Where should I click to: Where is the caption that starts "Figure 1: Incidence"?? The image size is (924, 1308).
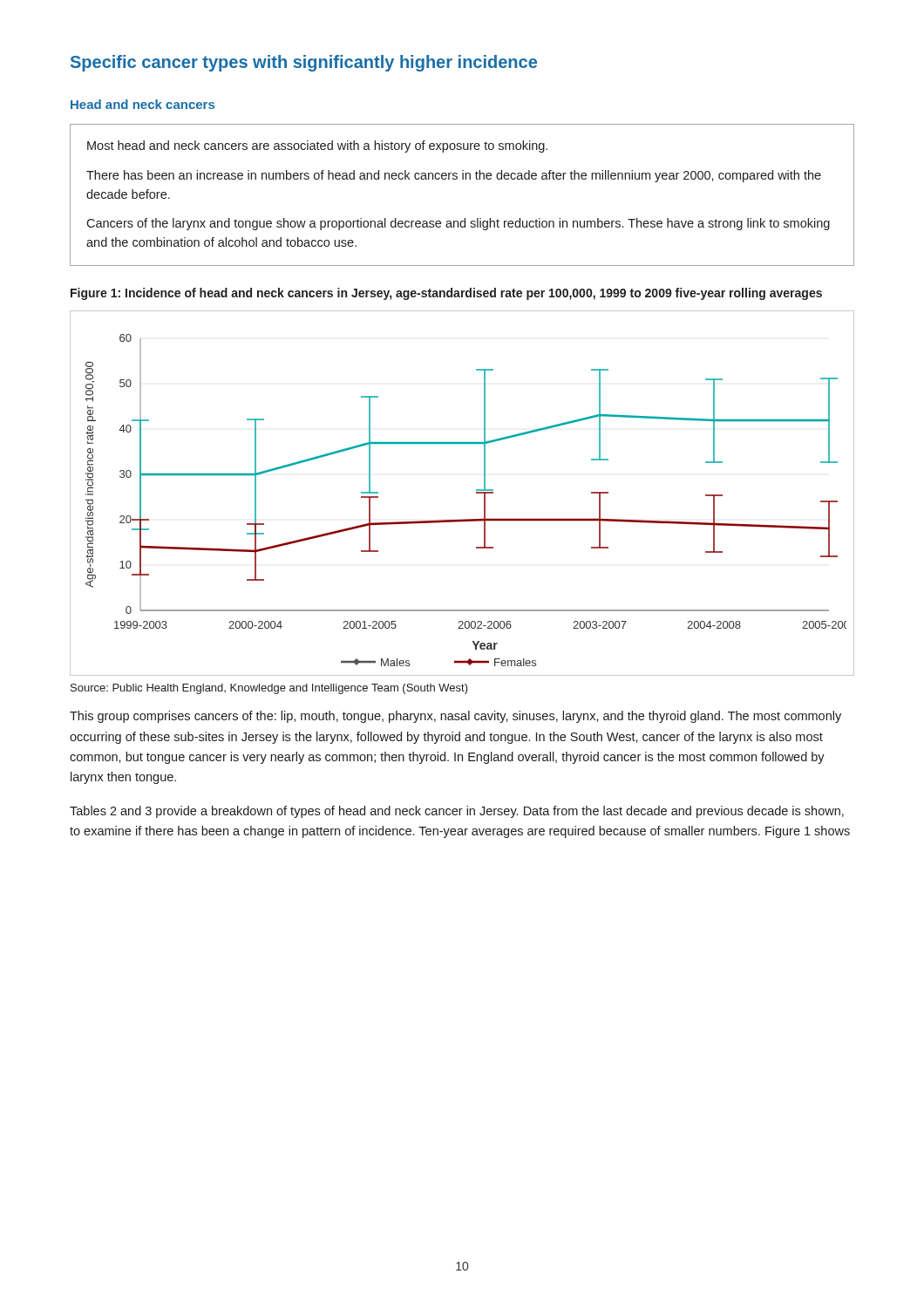462,293
